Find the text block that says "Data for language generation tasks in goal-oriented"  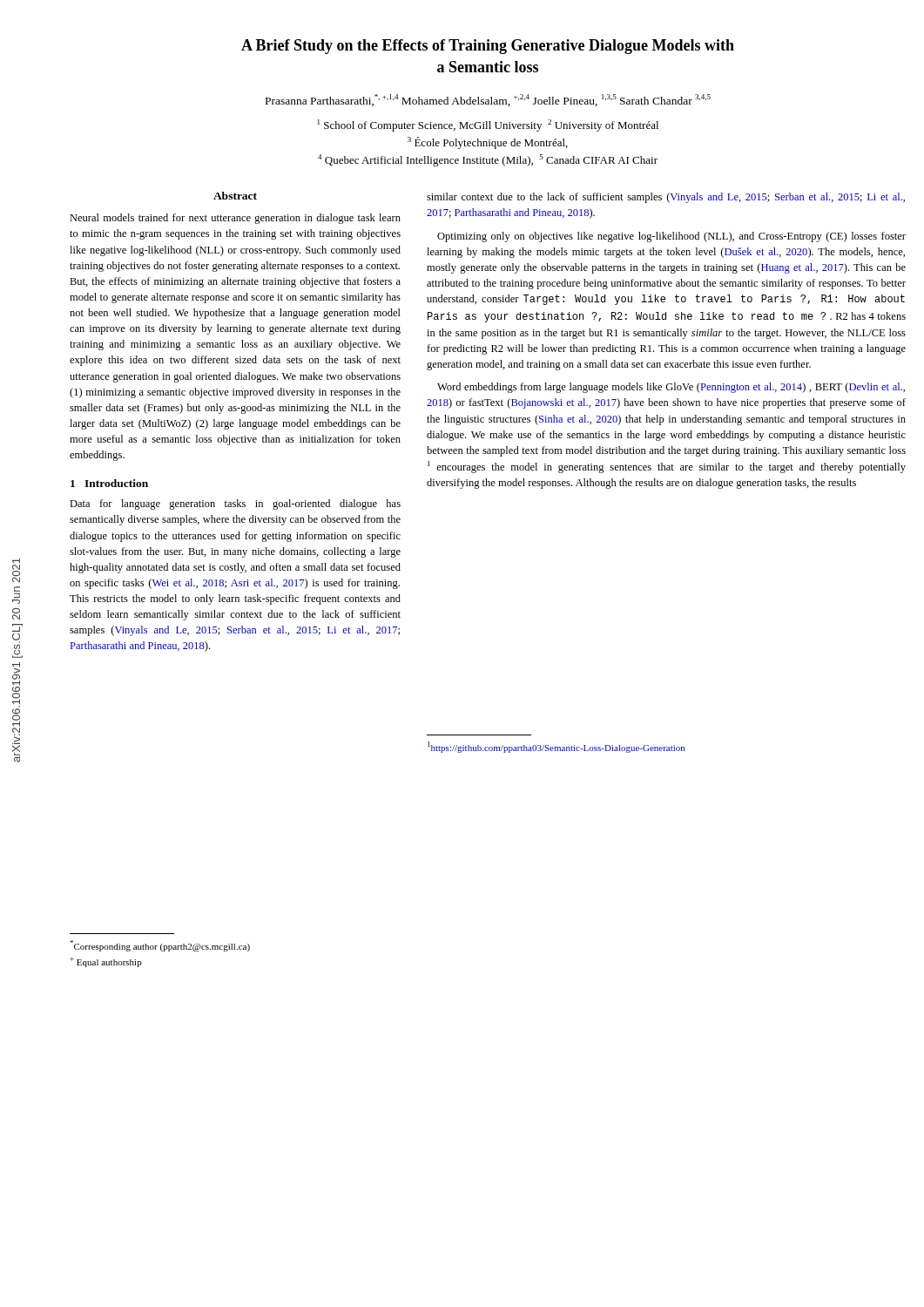pos(235,575)
